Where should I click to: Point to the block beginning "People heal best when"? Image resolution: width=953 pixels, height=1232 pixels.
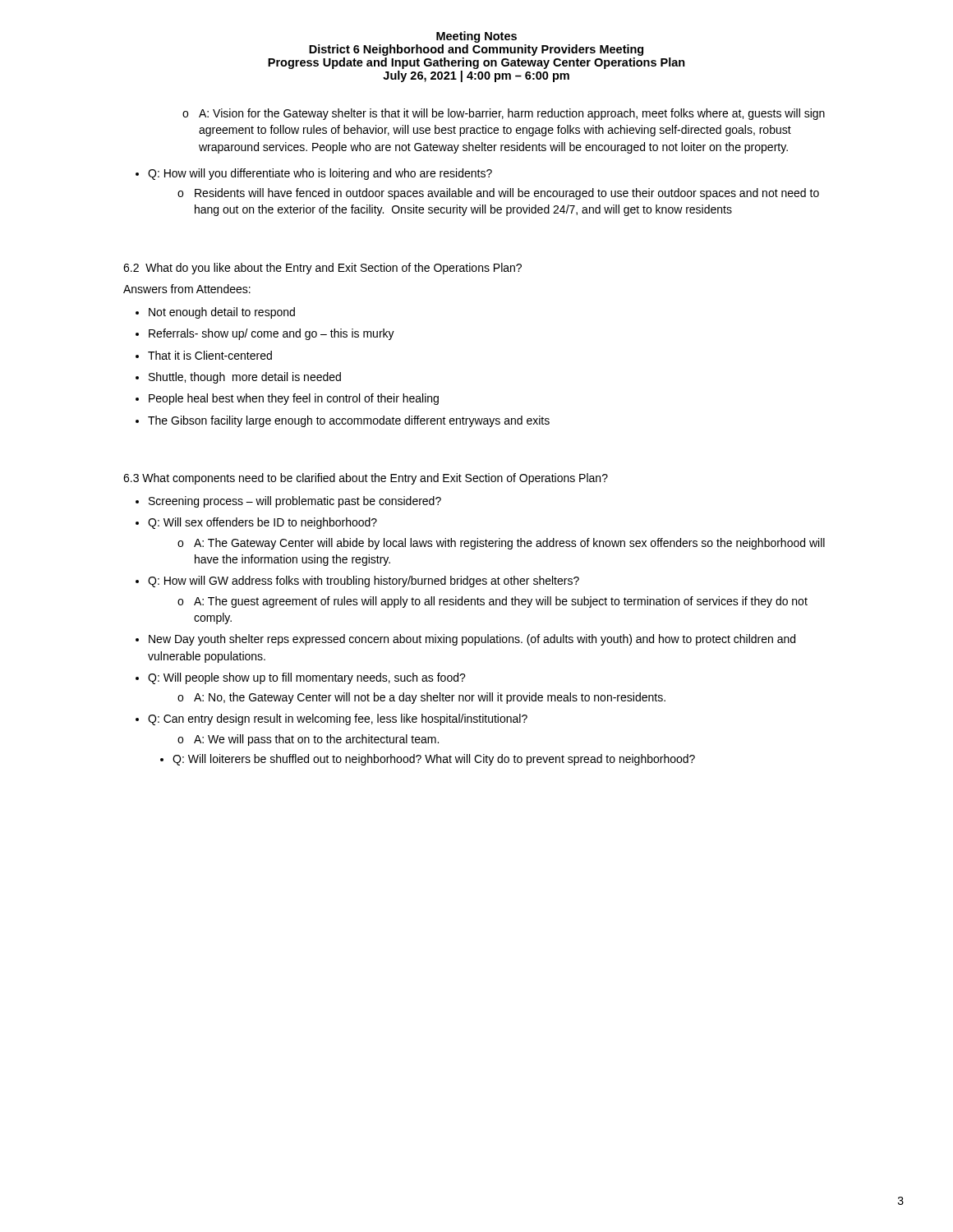[x=294, y=399]
